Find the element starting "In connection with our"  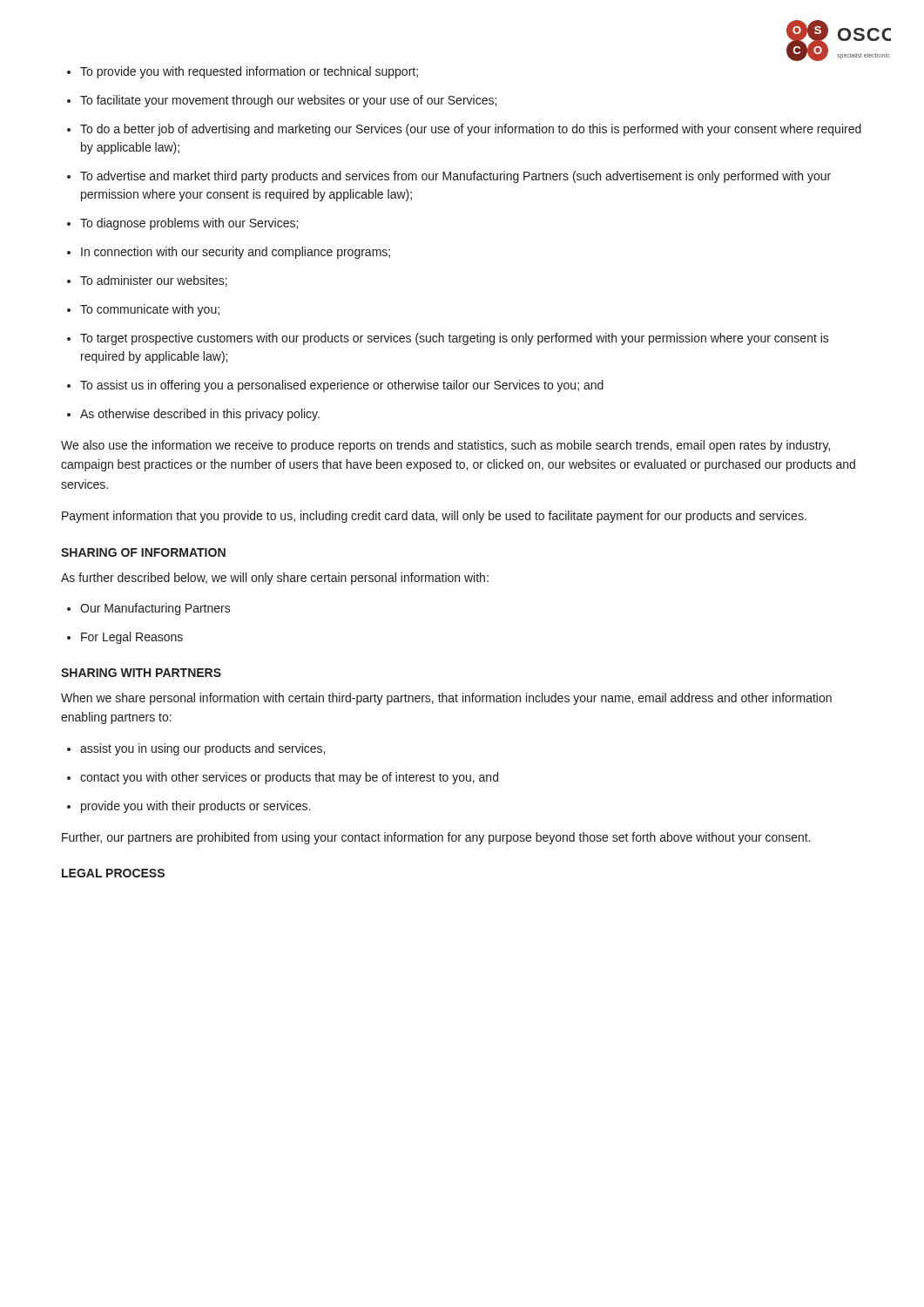click(236, 252)
